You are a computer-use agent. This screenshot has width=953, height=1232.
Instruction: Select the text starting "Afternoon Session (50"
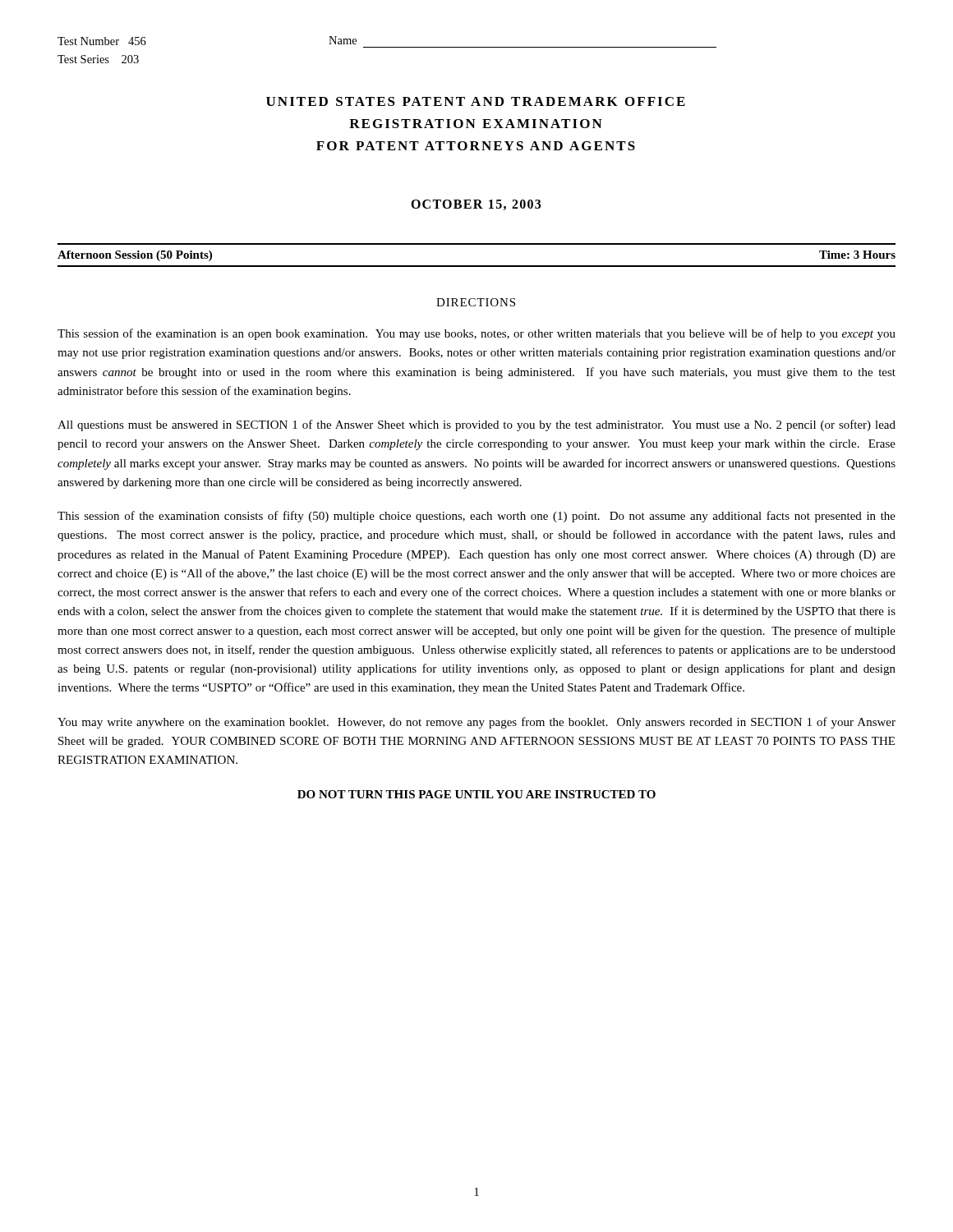[x=135, y=255]
